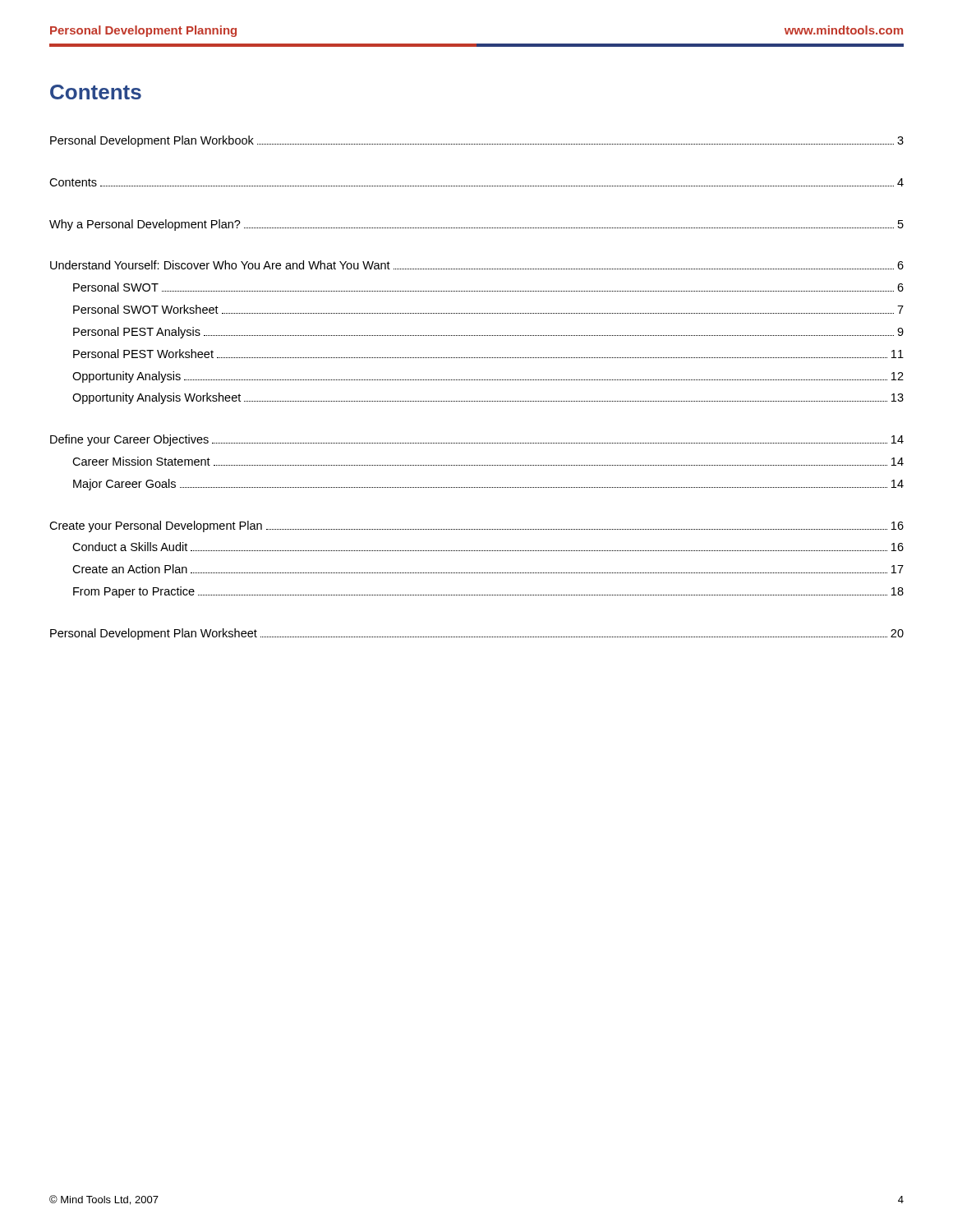
Task: Click on the list item containing "Conduct a Skills Audit 16"
Action: (x=488, y=548)
